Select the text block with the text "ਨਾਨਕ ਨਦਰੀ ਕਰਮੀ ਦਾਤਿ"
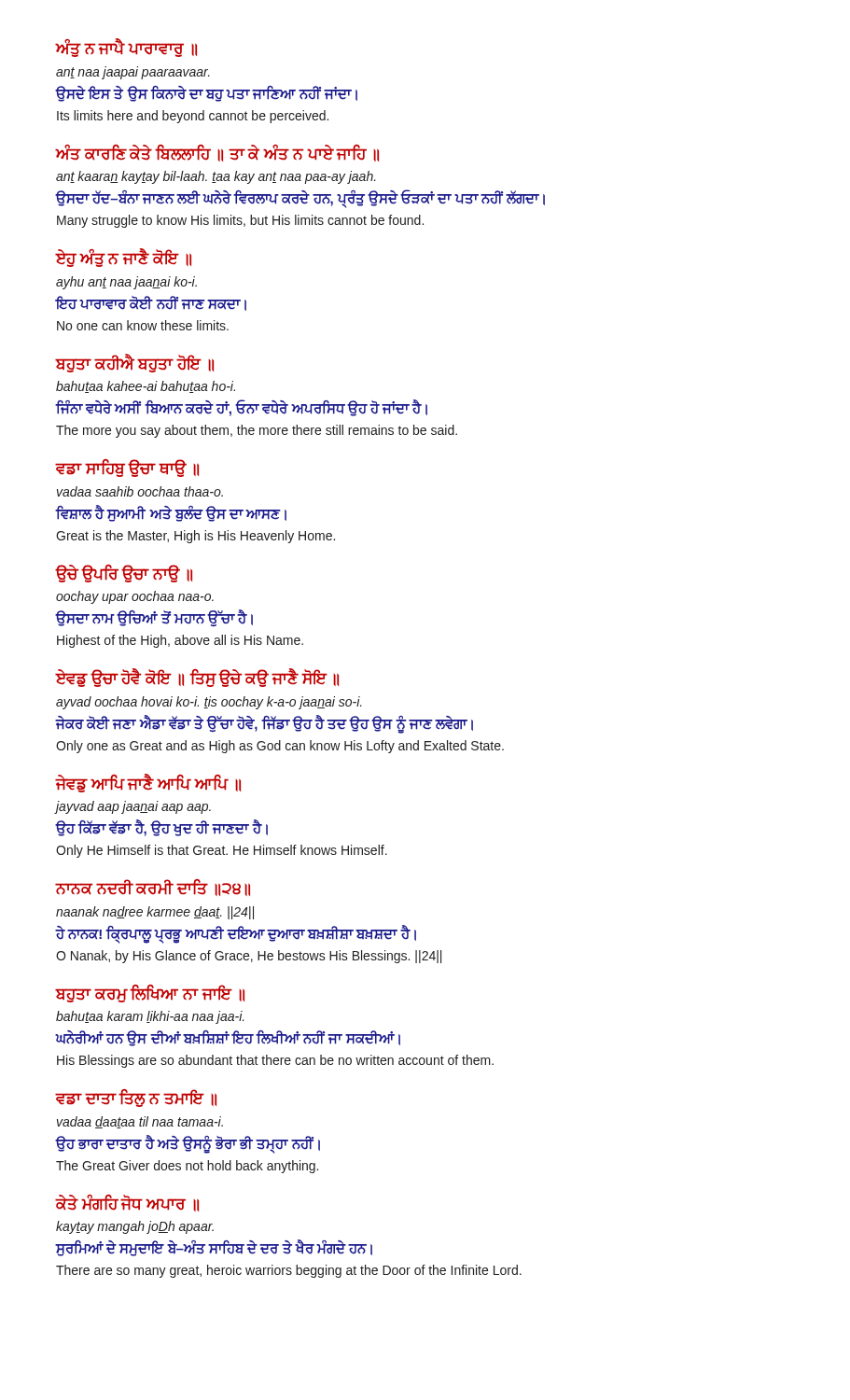 tap(153, 888)
